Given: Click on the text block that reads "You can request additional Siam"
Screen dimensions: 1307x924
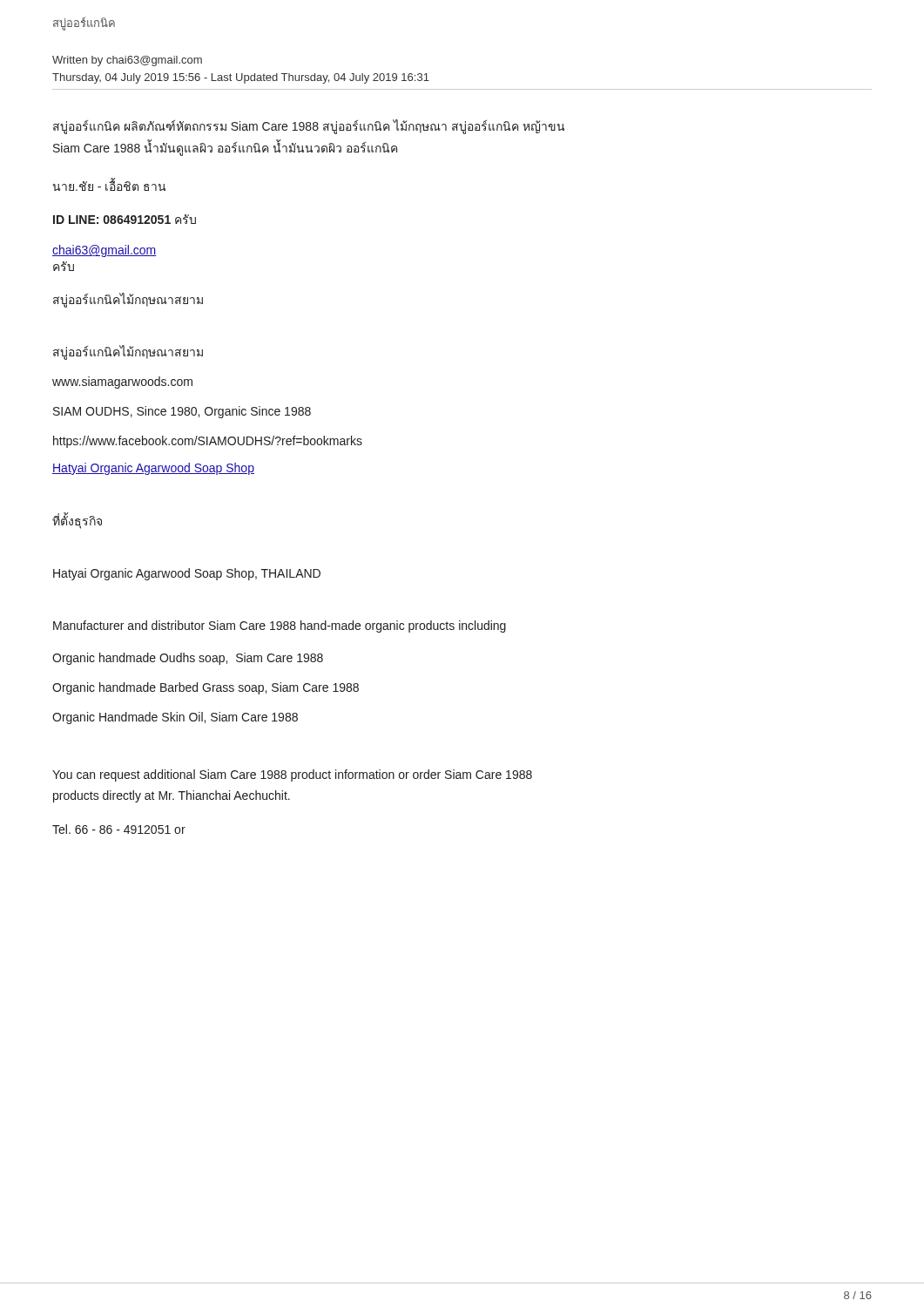Looking at the screenshot, I should (x=292, y=785).
